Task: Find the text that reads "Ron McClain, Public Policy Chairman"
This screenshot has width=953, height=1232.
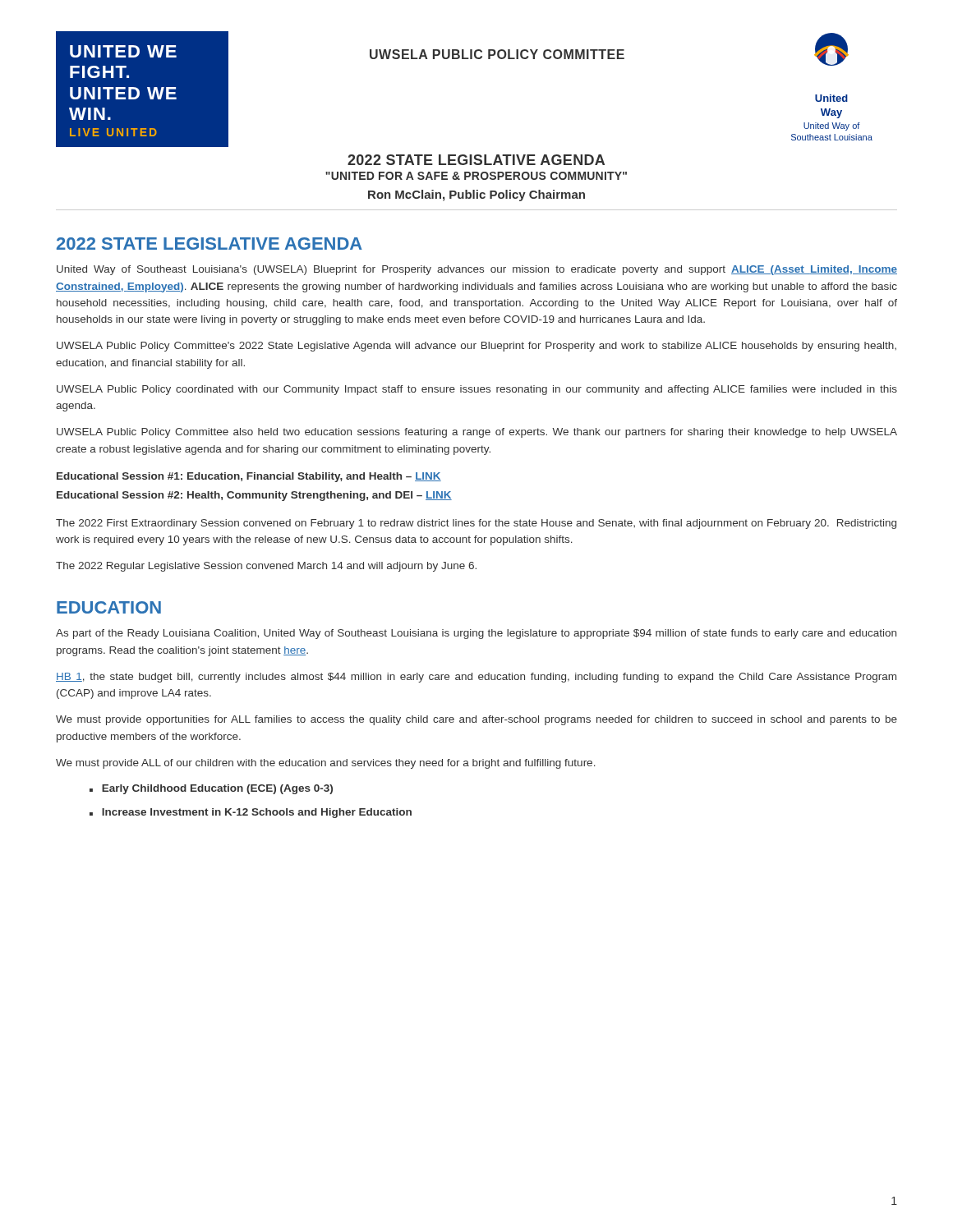Action: point(476,194)
